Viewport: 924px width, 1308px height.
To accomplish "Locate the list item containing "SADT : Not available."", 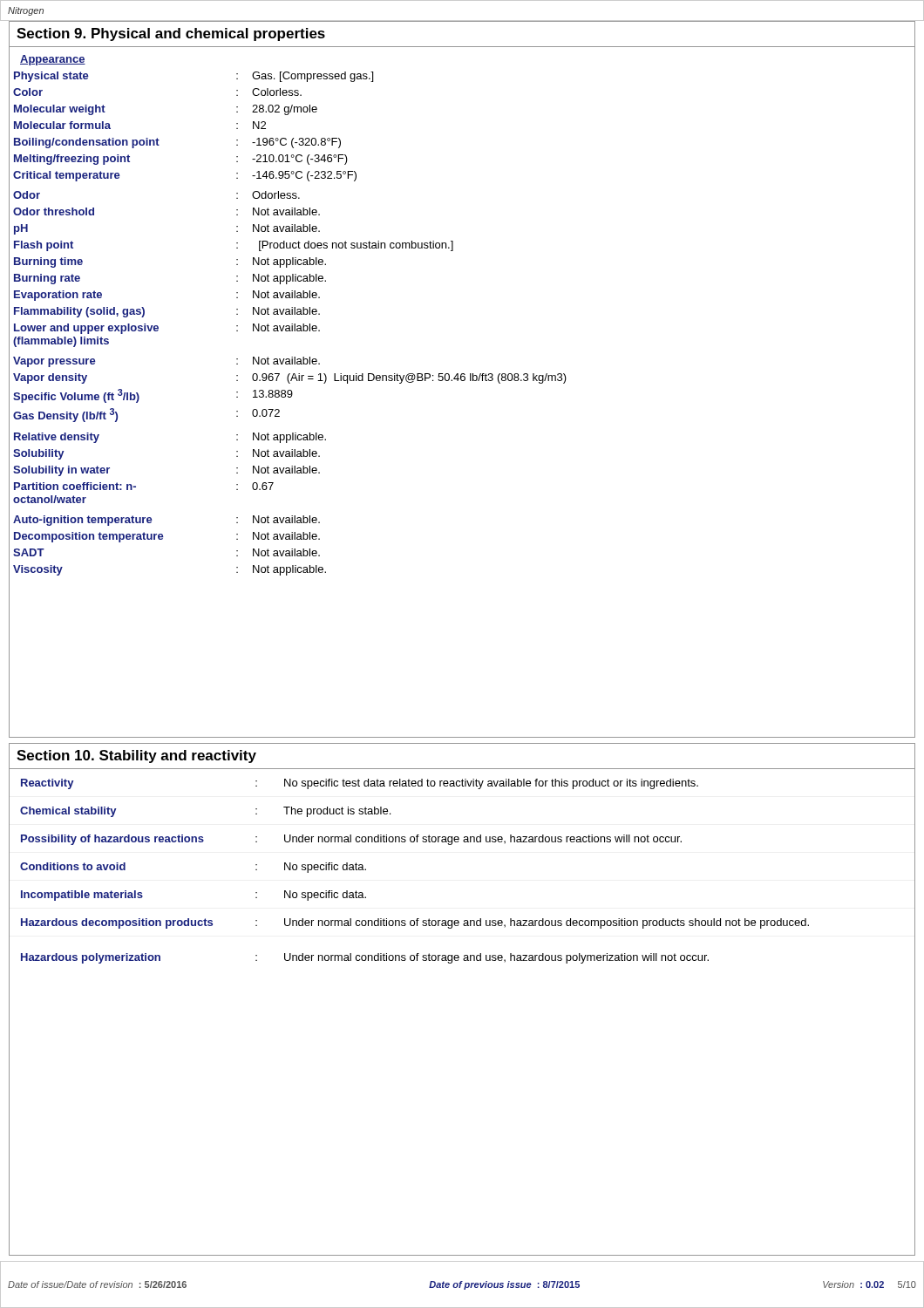I will (24, 552).
